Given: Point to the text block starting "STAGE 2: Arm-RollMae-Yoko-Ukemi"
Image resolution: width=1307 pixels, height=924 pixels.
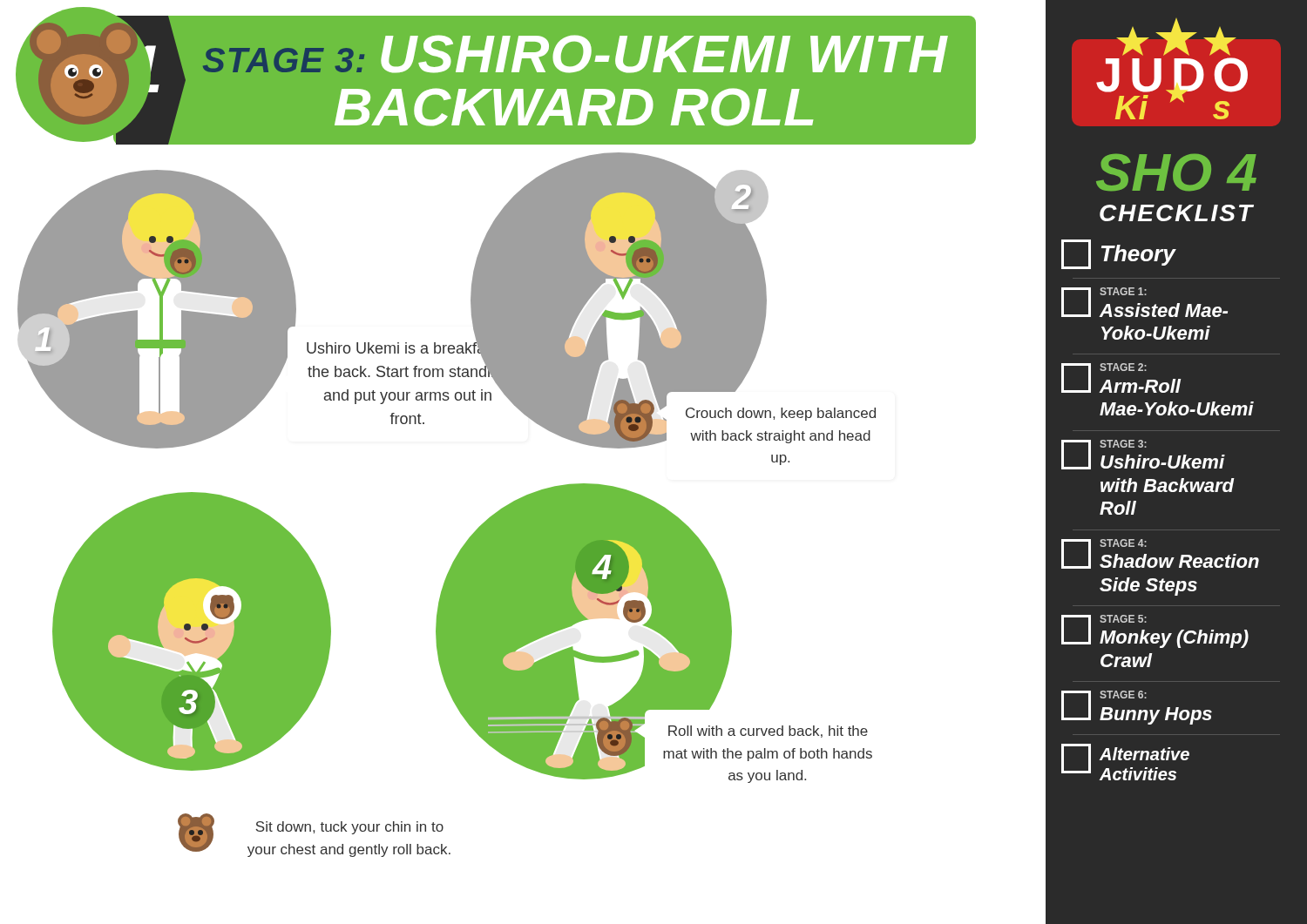Looking at the screenshot, I should 1157,391.
